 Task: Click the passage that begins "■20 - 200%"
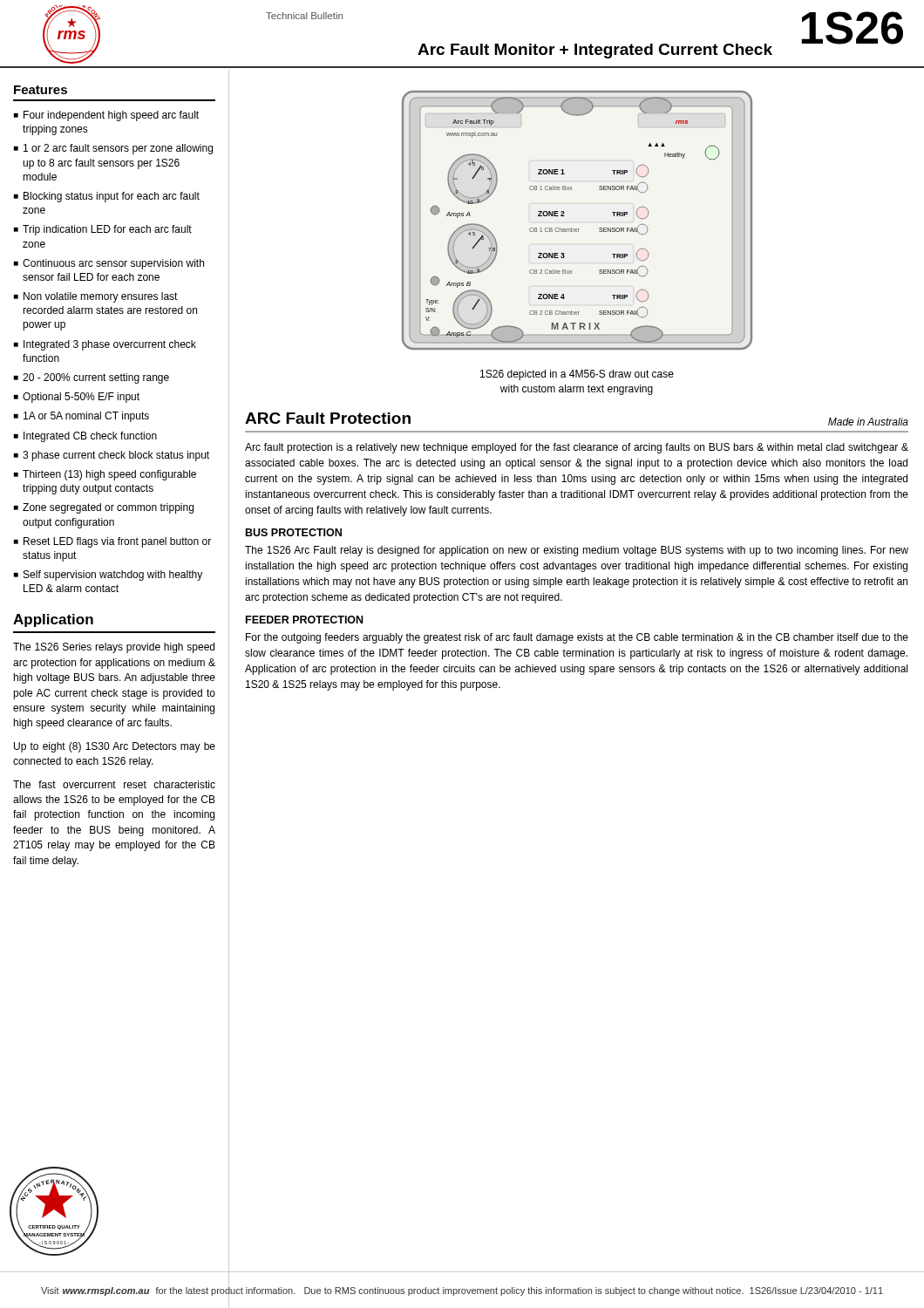(x=91, y=378)
